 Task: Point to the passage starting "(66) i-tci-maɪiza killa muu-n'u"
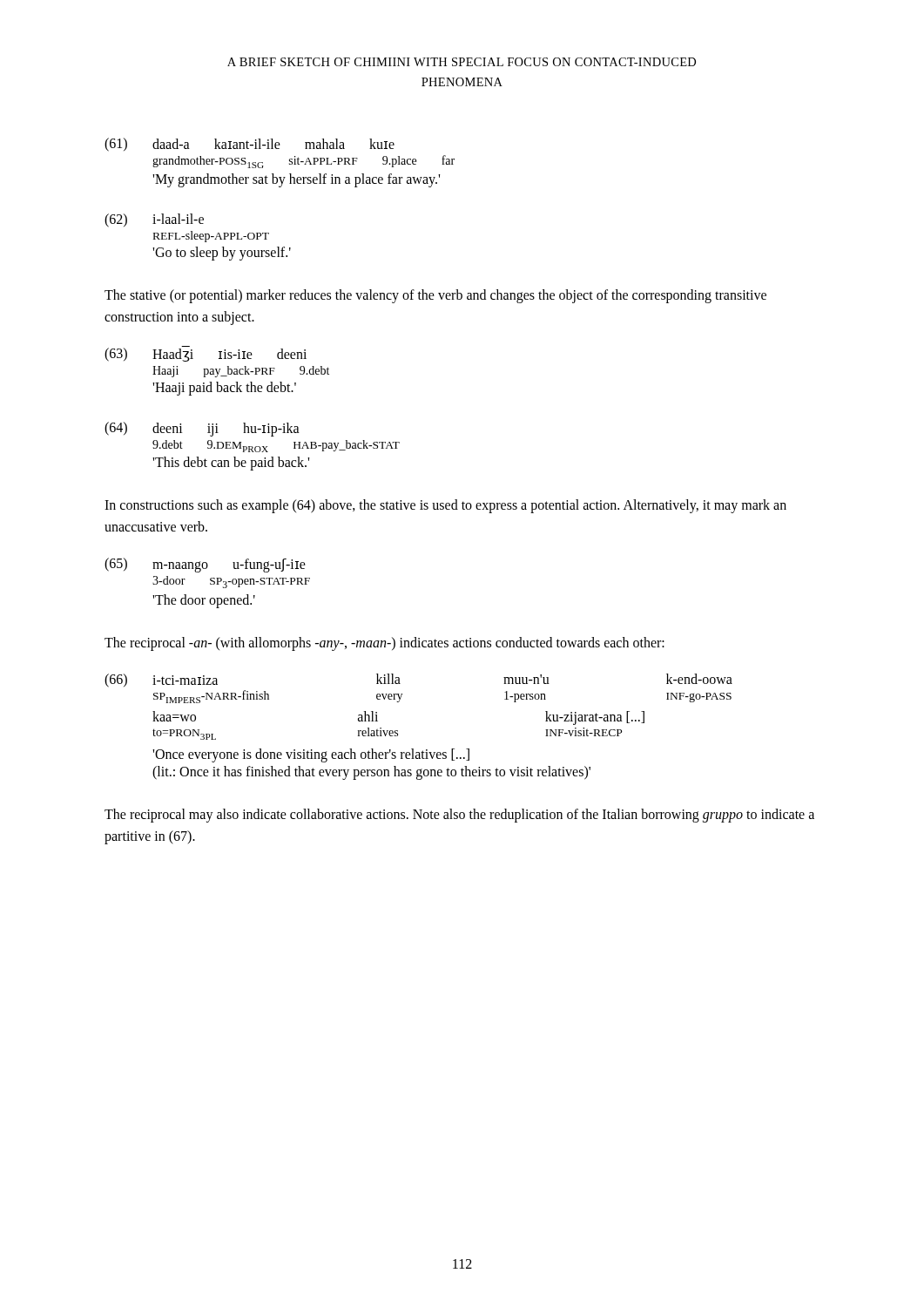click(x=177, y=681)
